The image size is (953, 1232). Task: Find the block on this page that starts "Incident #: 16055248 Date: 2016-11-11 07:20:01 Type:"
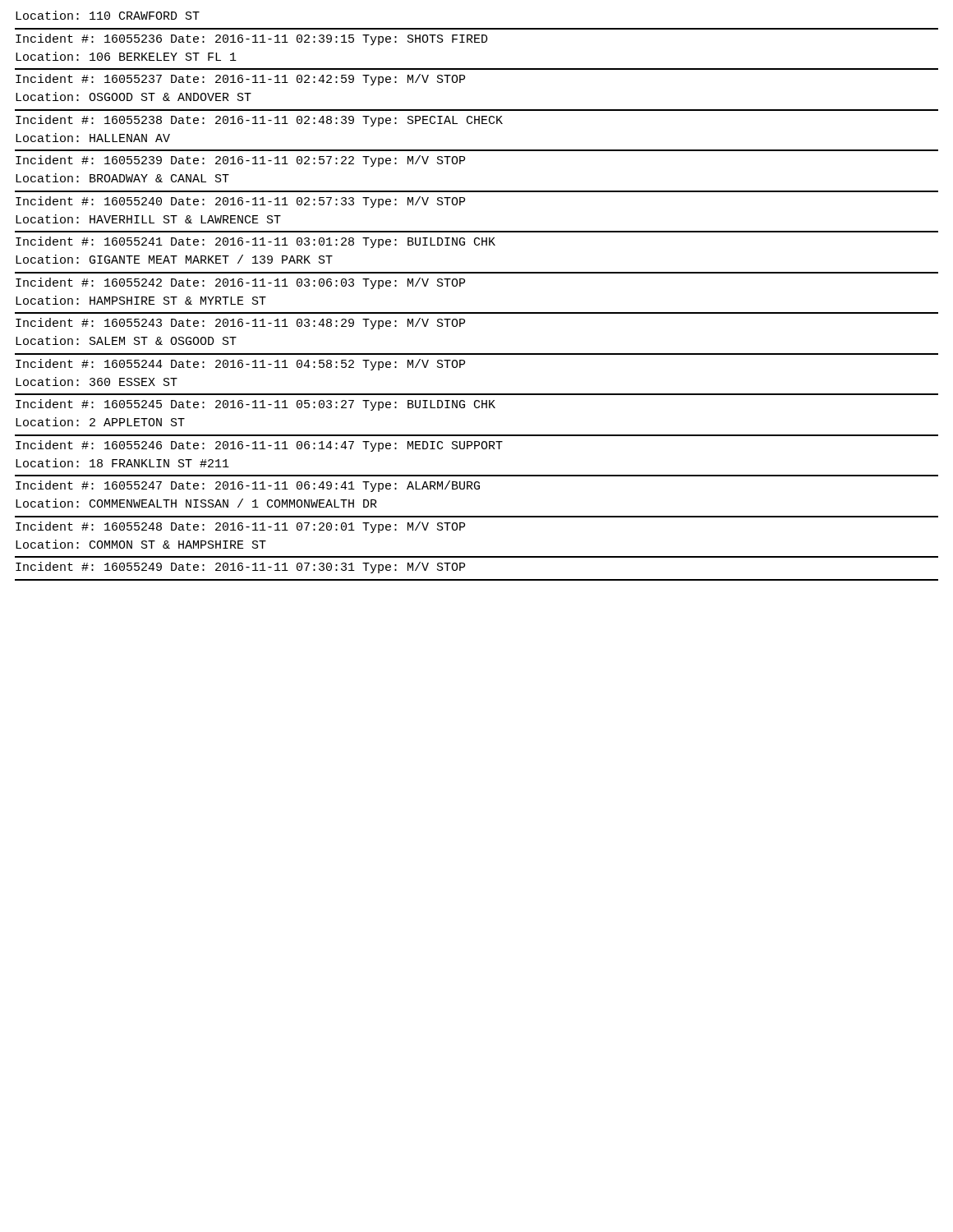(x=240, y=527)
